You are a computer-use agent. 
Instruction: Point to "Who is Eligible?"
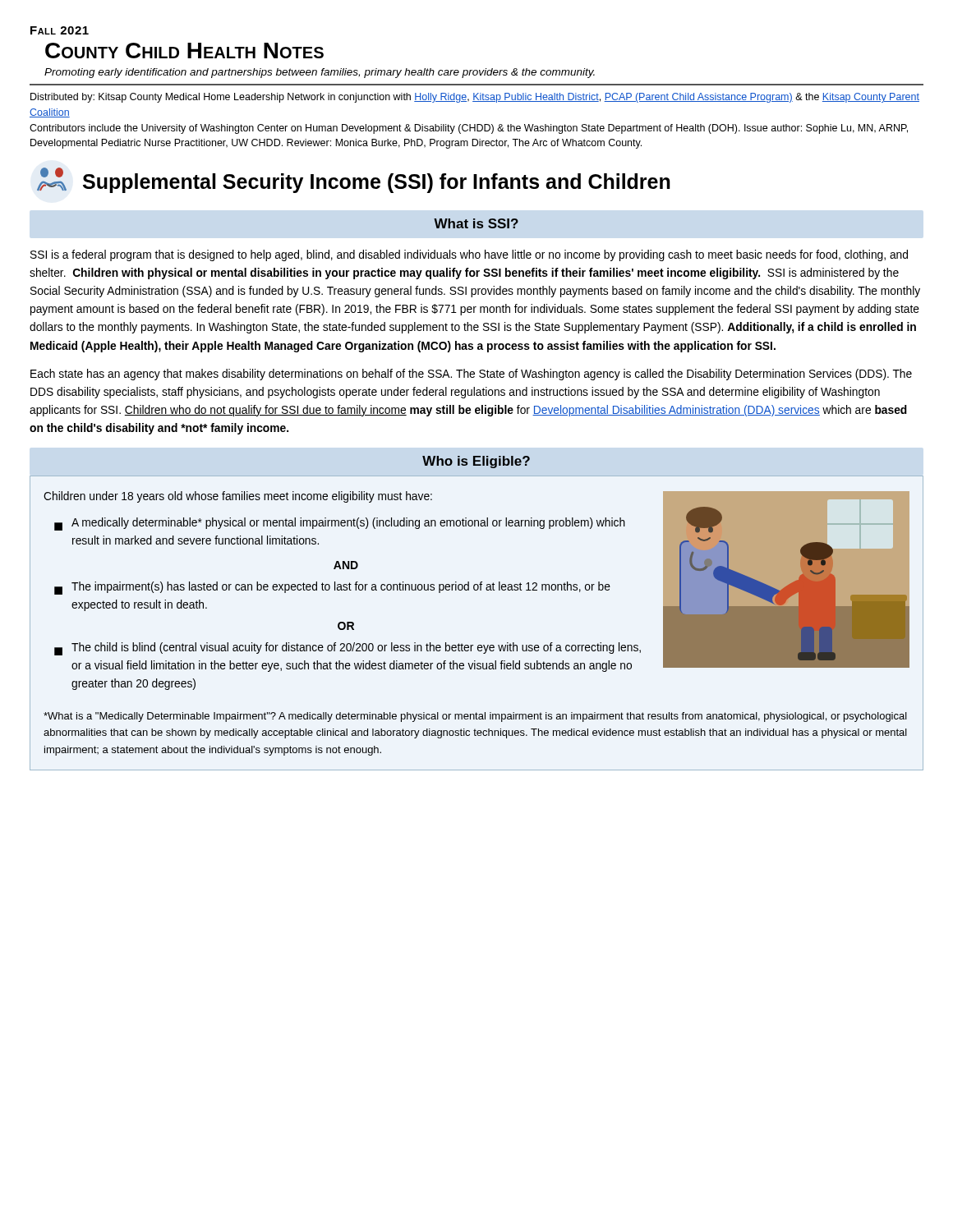pyautogui.click(x=476, y=461)
